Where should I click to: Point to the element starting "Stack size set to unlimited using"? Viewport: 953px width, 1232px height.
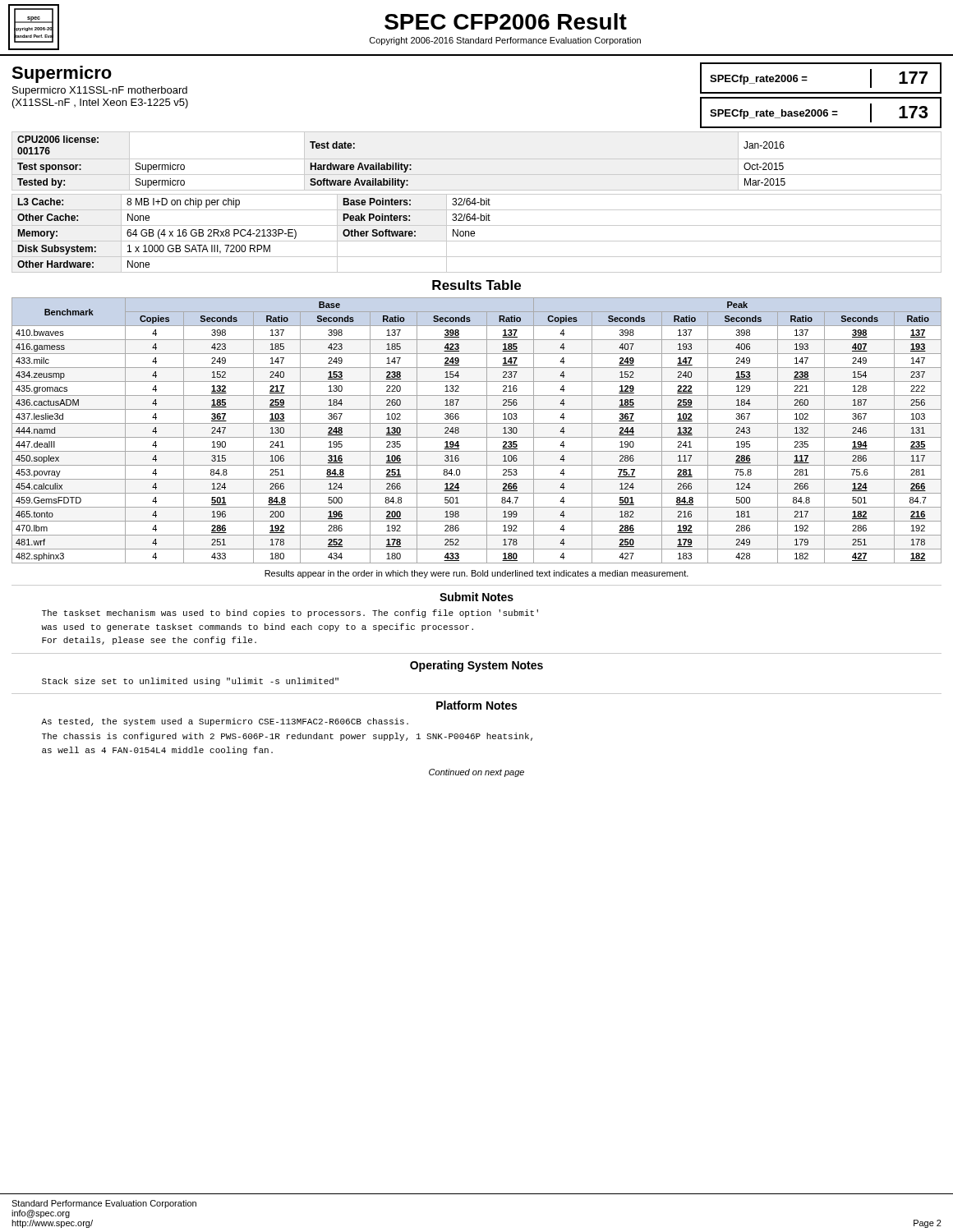point(476,682)
